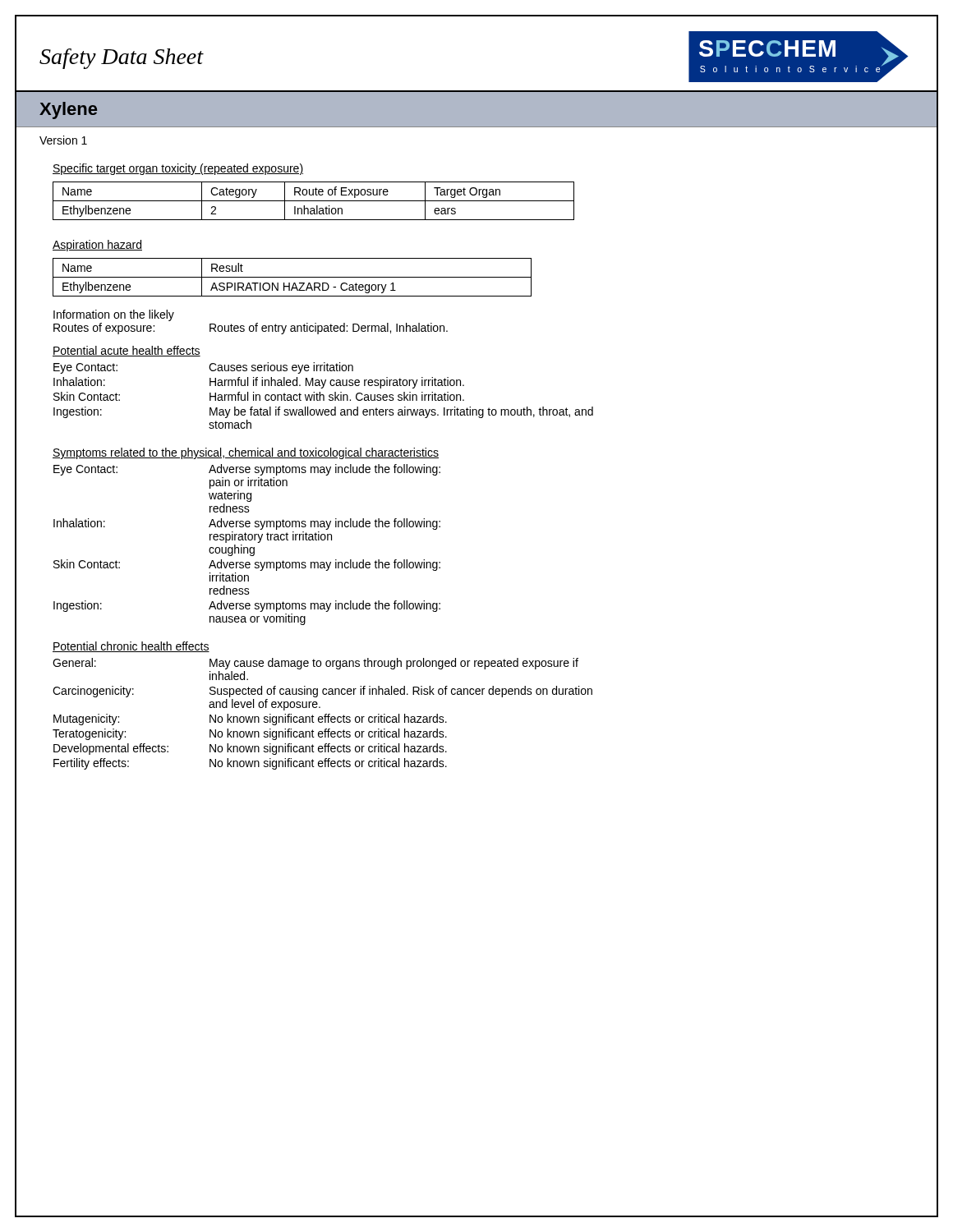The image size is (953, 1232).
Task: Select the text block starting "Information on the likely Routes of exposure: Routes"
Action: [x=114, y=315]
